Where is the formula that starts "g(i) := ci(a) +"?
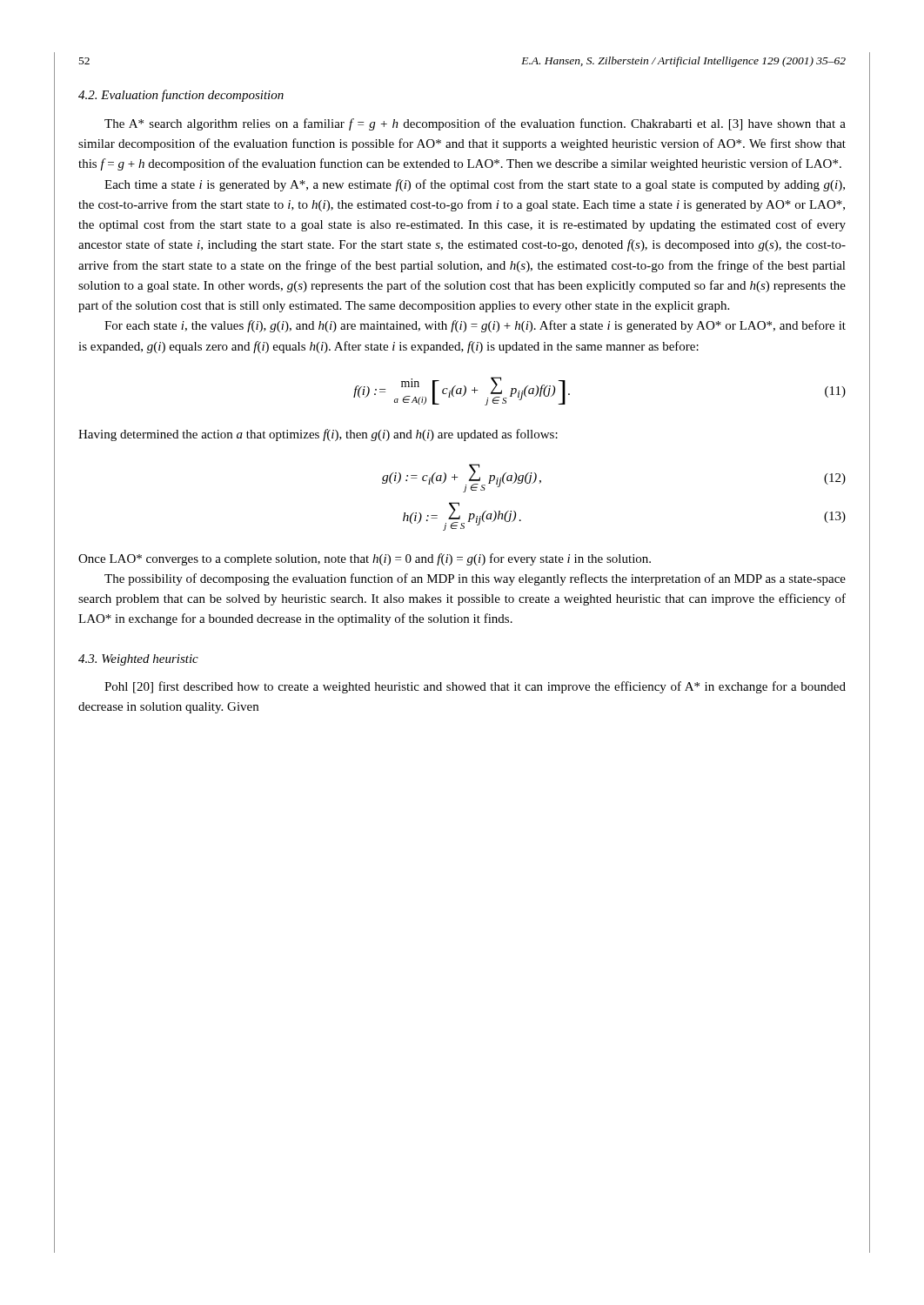The width and height of the screenshot is (924, 1305). click(476, 480)
